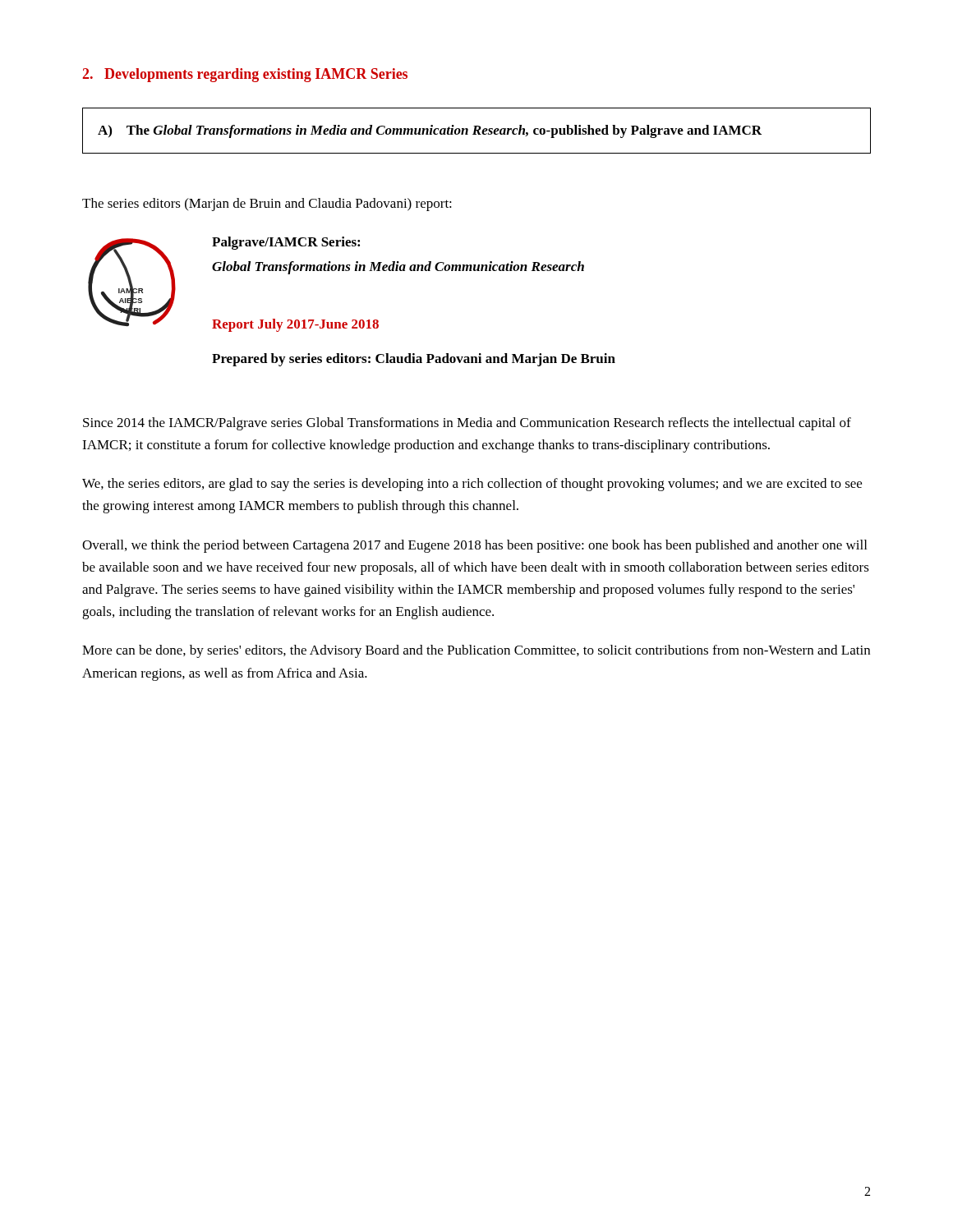Find the text block containing "Overall, we think the period between Cartagena"
Screen dimensions: 1232x953
tap(476, 578)
